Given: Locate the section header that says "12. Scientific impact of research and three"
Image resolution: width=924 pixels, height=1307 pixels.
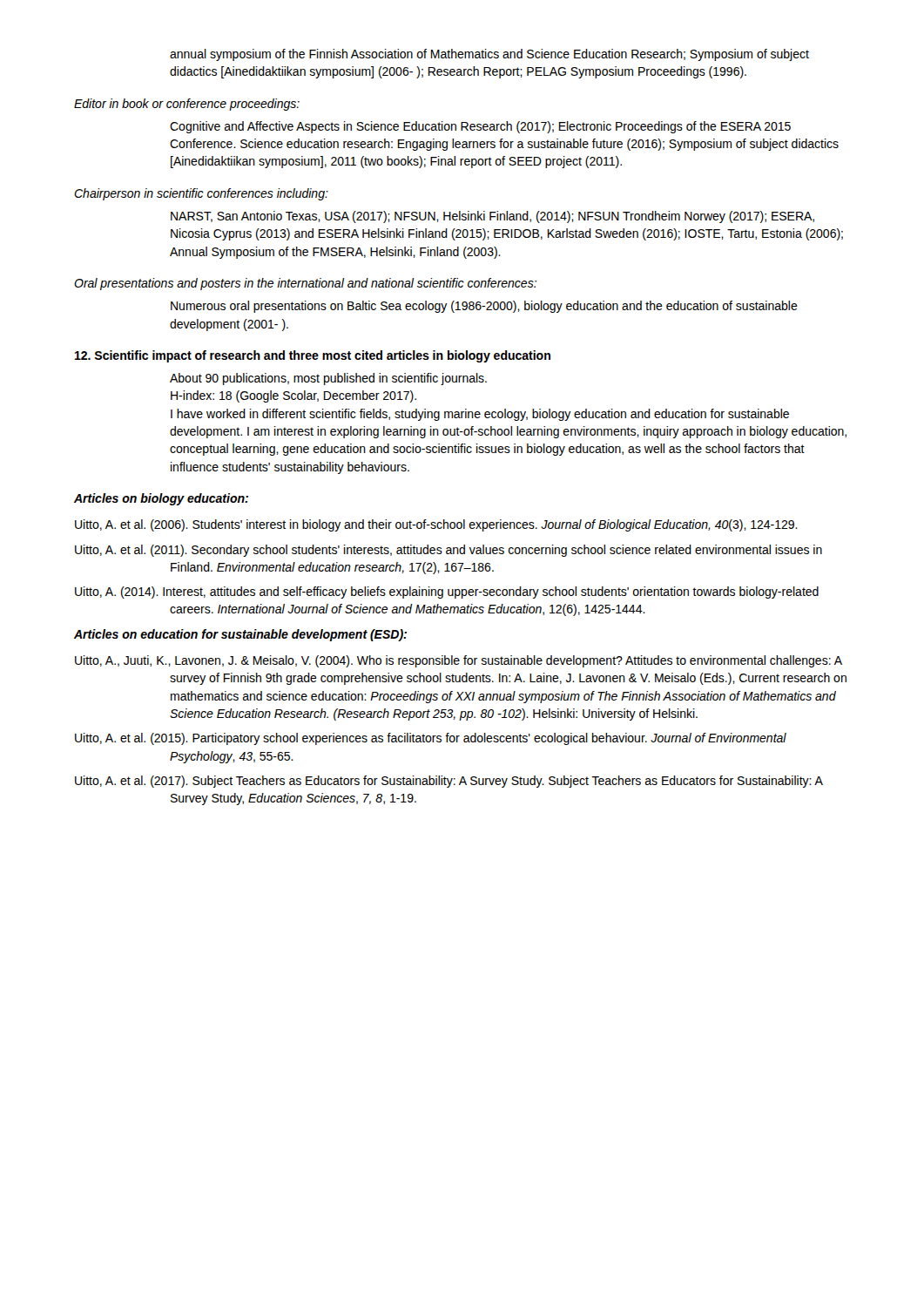Looking at the screenshot, I should (462, 356).
